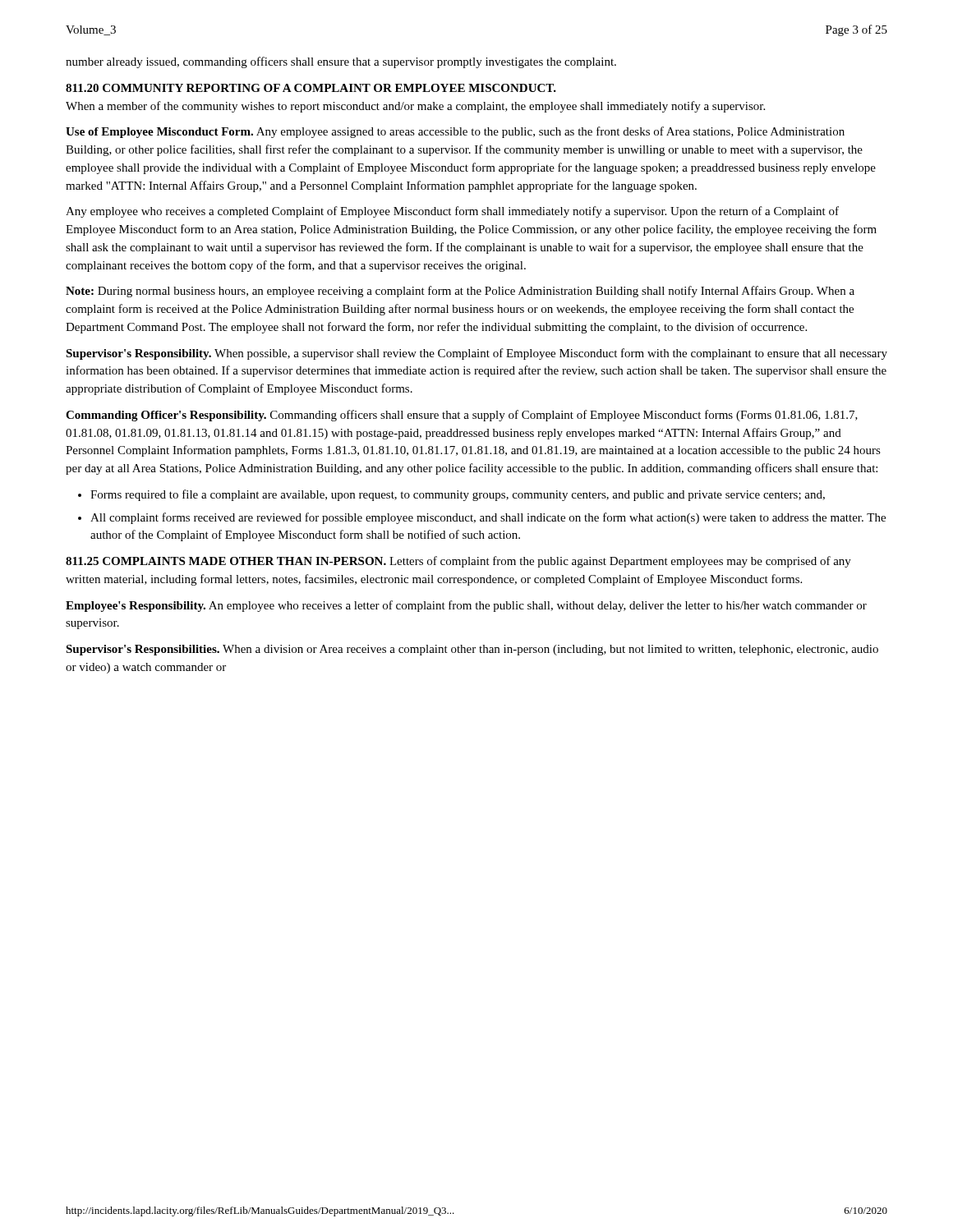
Task: Point to the block beginning "Supervisor's Responsibilities. When"
Action: pos(476,659)
